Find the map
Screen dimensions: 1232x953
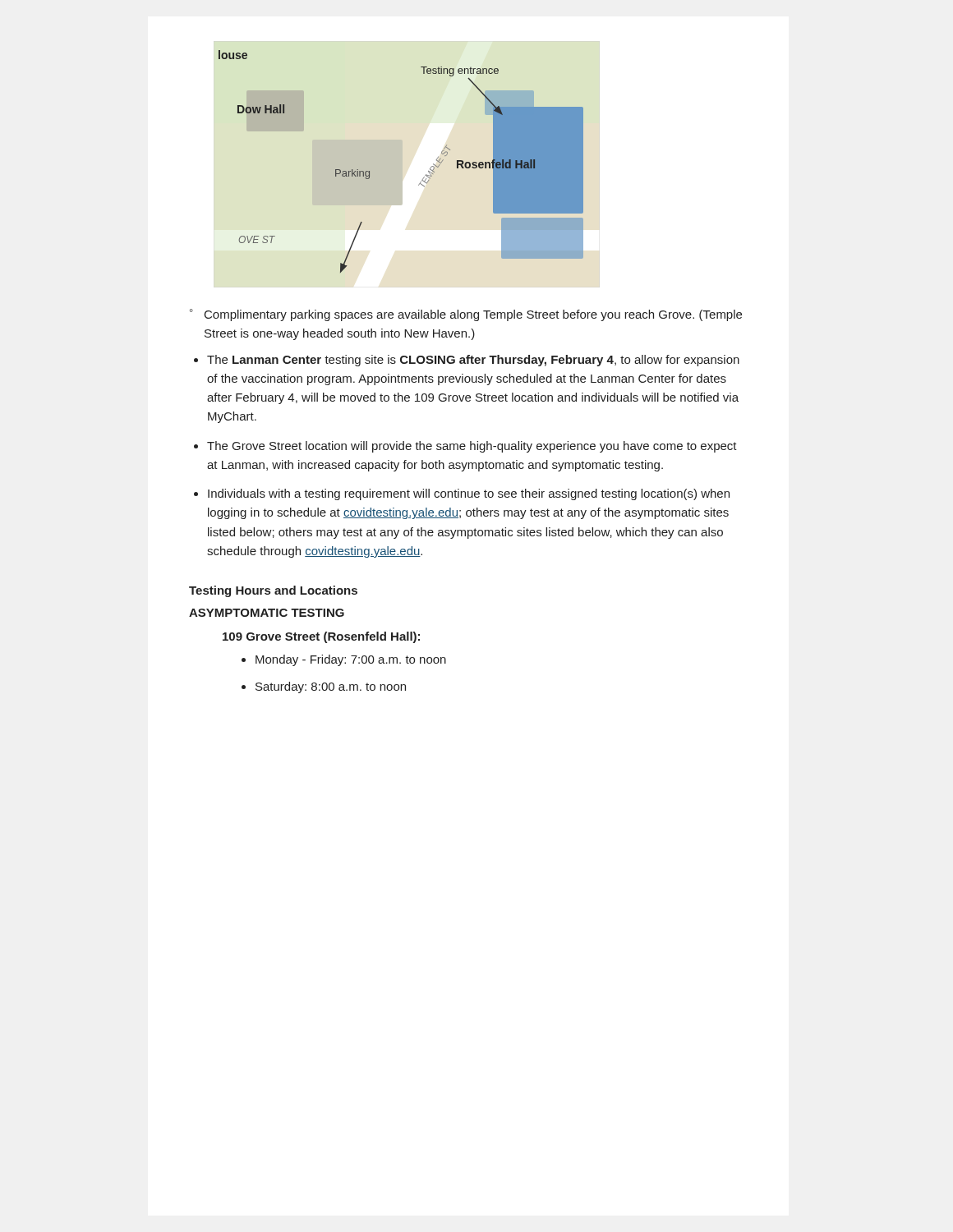[x=407, y=165]
